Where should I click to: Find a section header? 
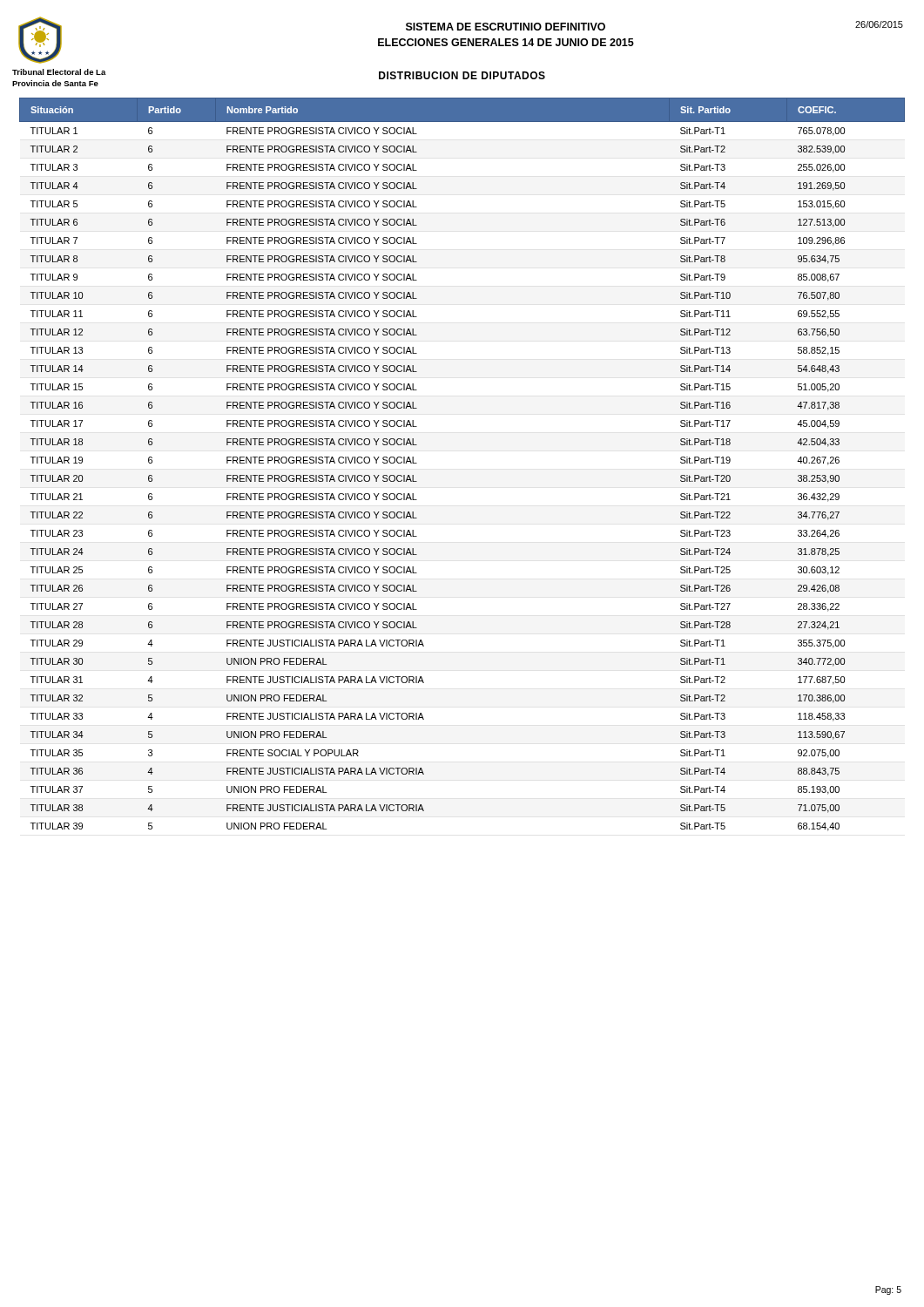coord(462,76)
